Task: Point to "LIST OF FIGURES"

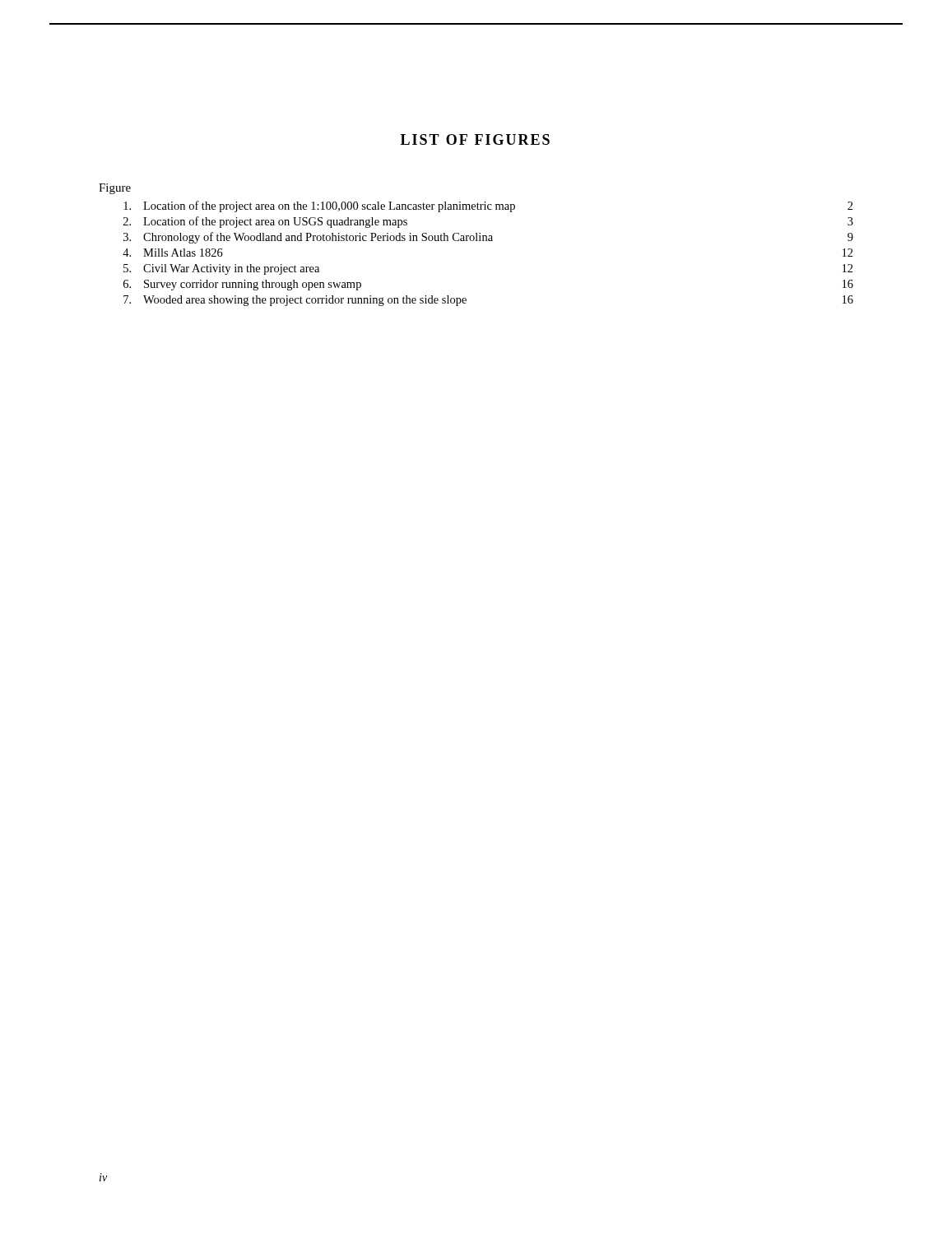Action: pyautogui.click(x=476, y=140)
